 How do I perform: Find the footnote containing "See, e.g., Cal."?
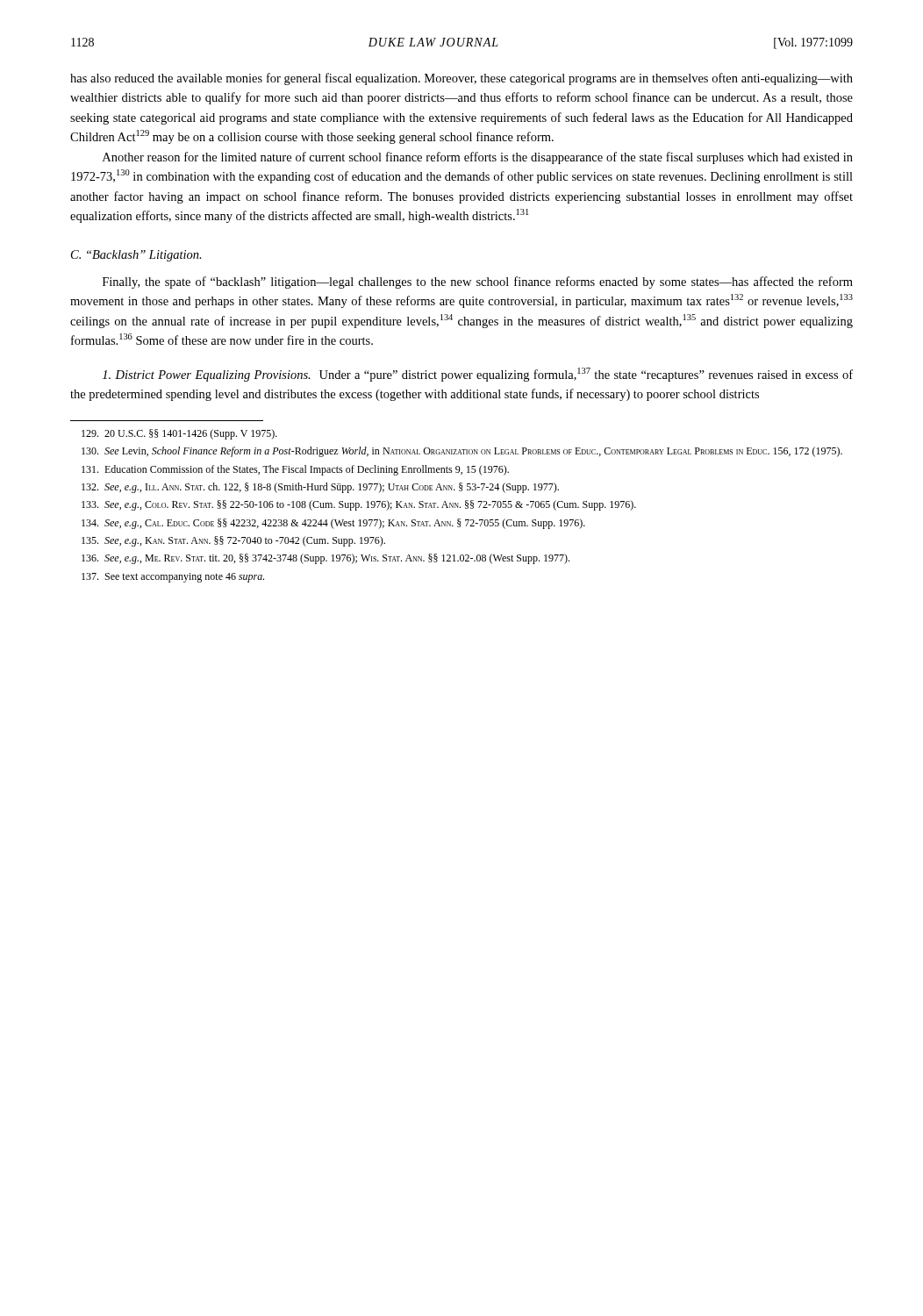pyautogui.click(x=328, y=523)
